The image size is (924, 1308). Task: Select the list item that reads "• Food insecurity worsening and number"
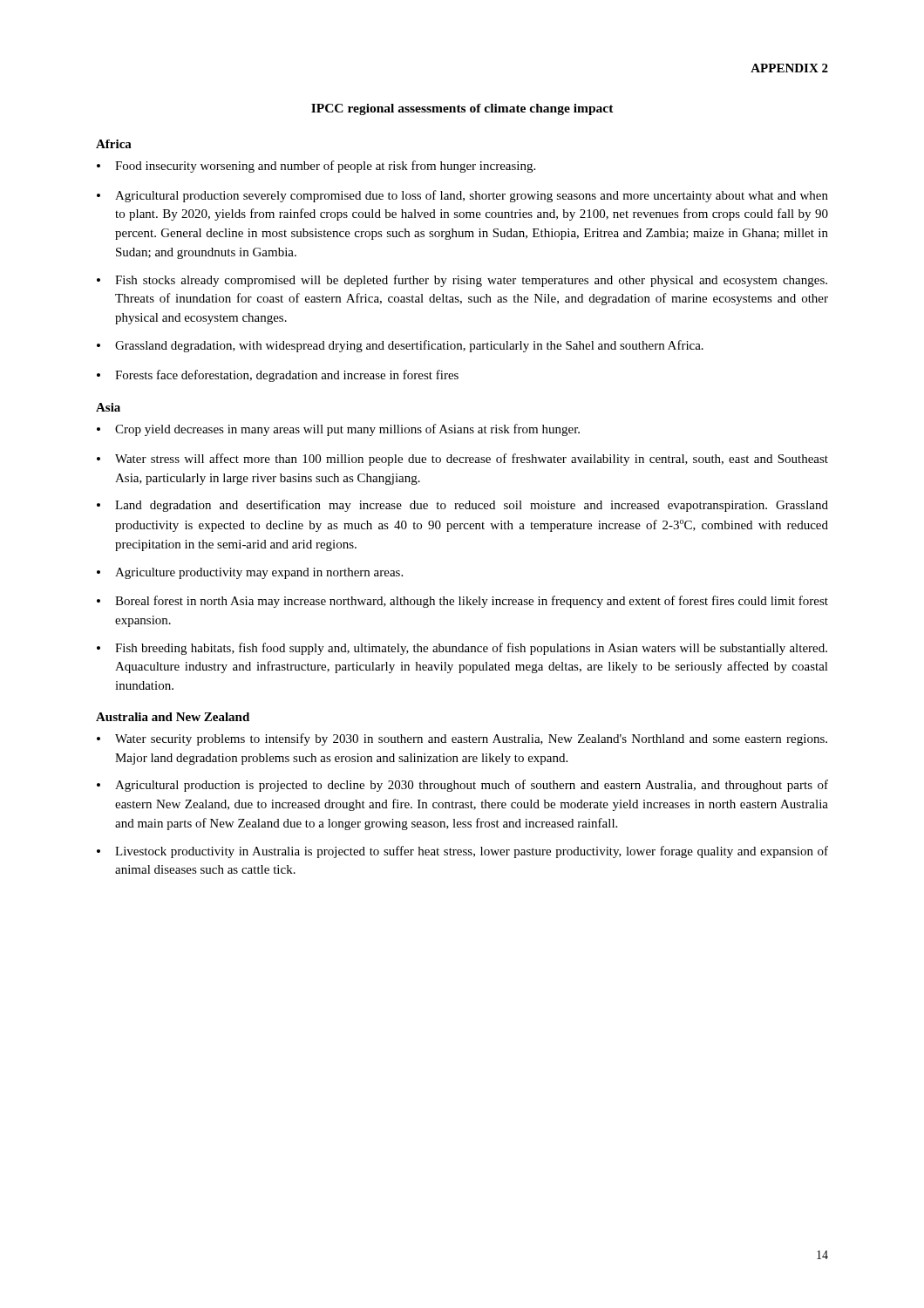(x=462, y=167)
